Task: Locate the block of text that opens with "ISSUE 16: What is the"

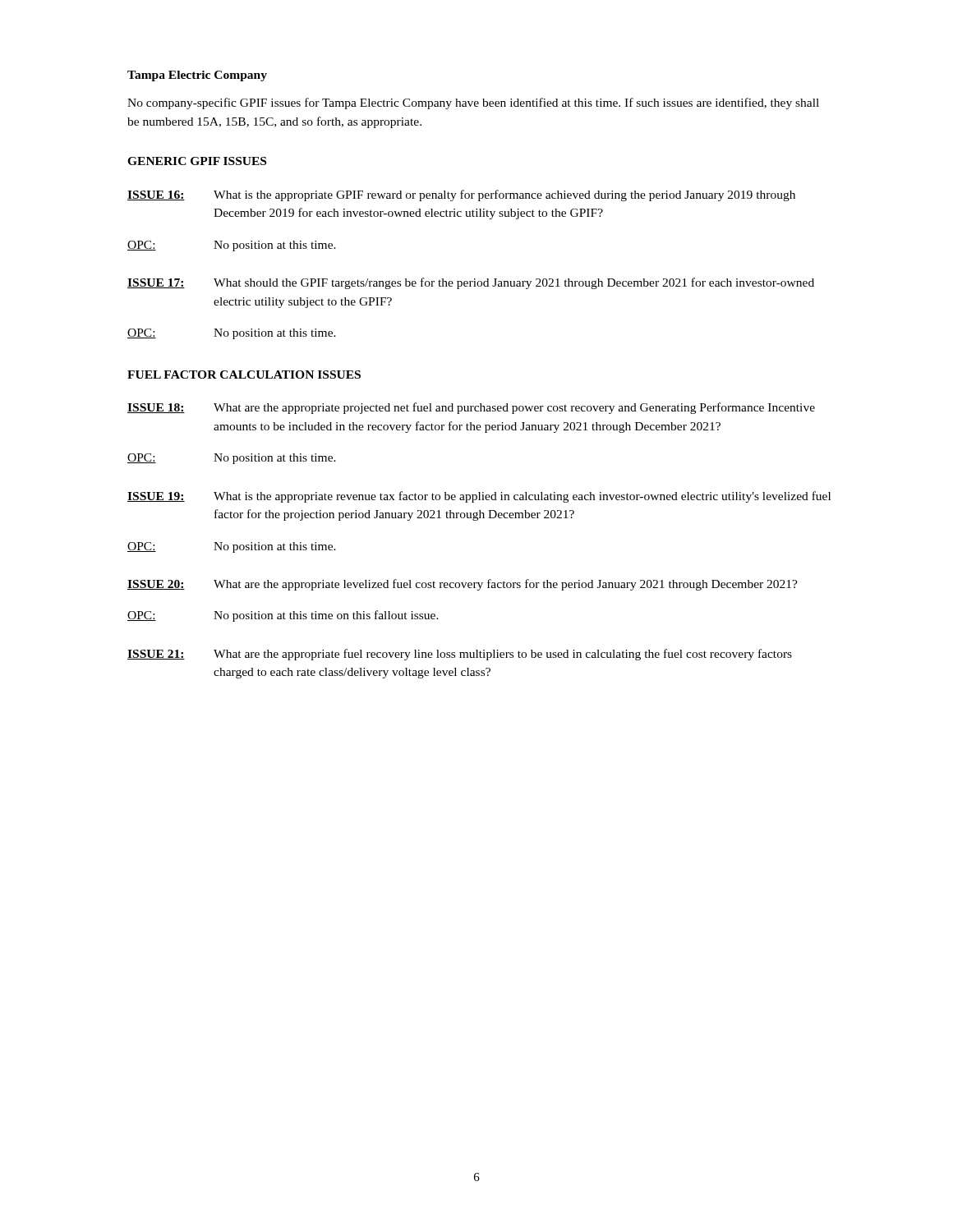Action: coord(481,204)
